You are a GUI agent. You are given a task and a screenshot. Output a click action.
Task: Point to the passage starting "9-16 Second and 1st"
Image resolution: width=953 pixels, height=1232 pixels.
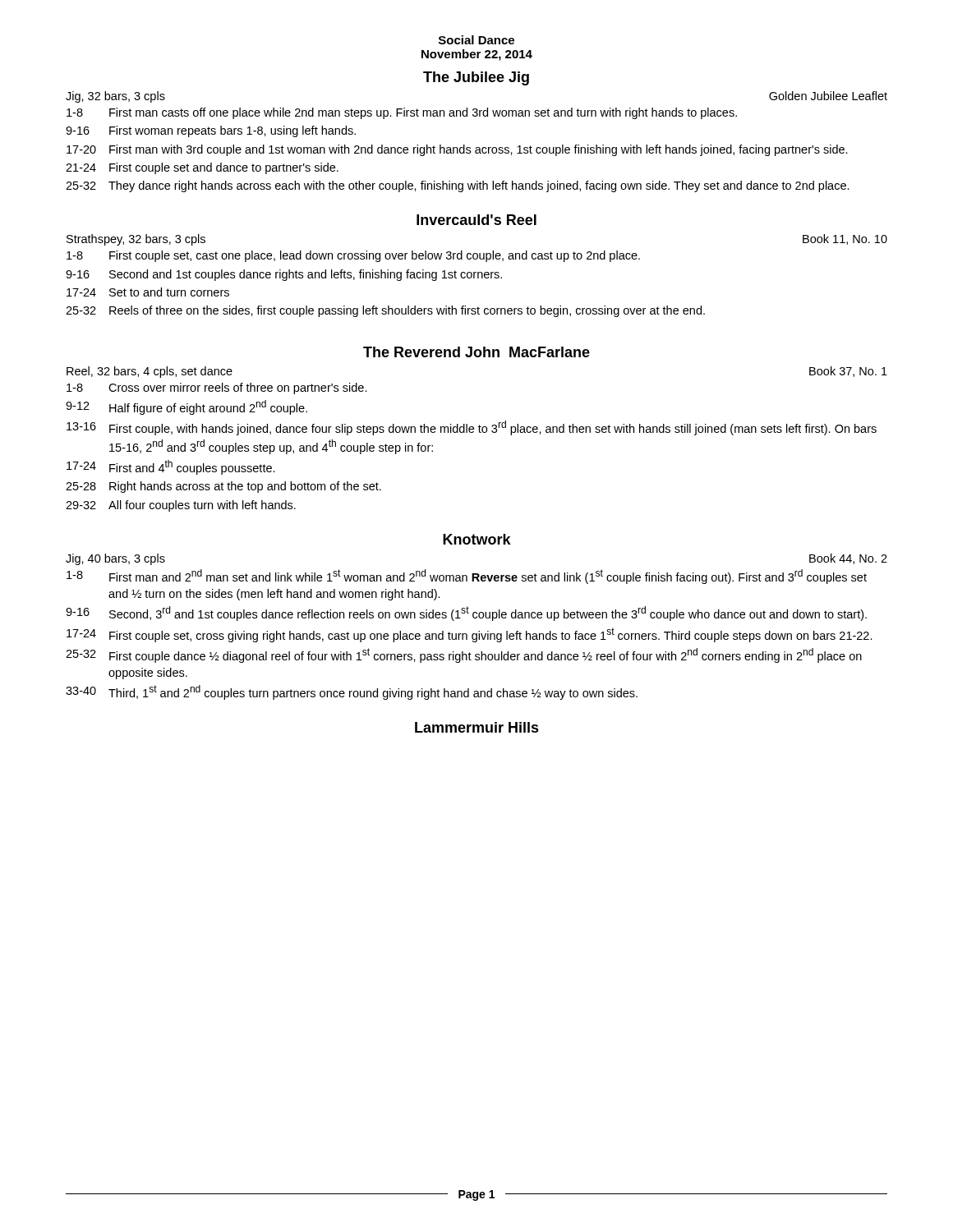click(476, 274)
